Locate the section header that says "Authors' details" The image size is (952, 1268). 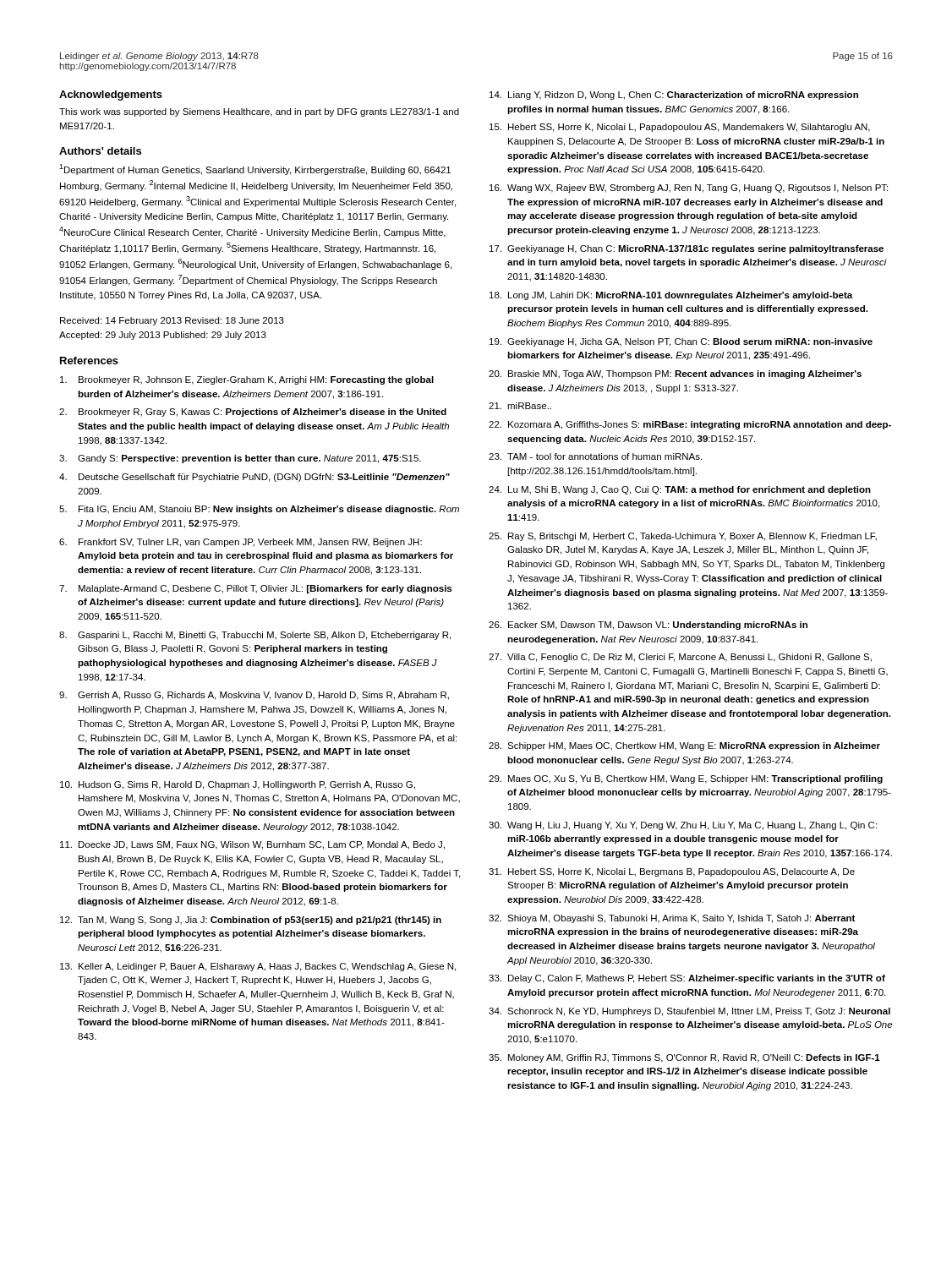(x=101, y=151)
